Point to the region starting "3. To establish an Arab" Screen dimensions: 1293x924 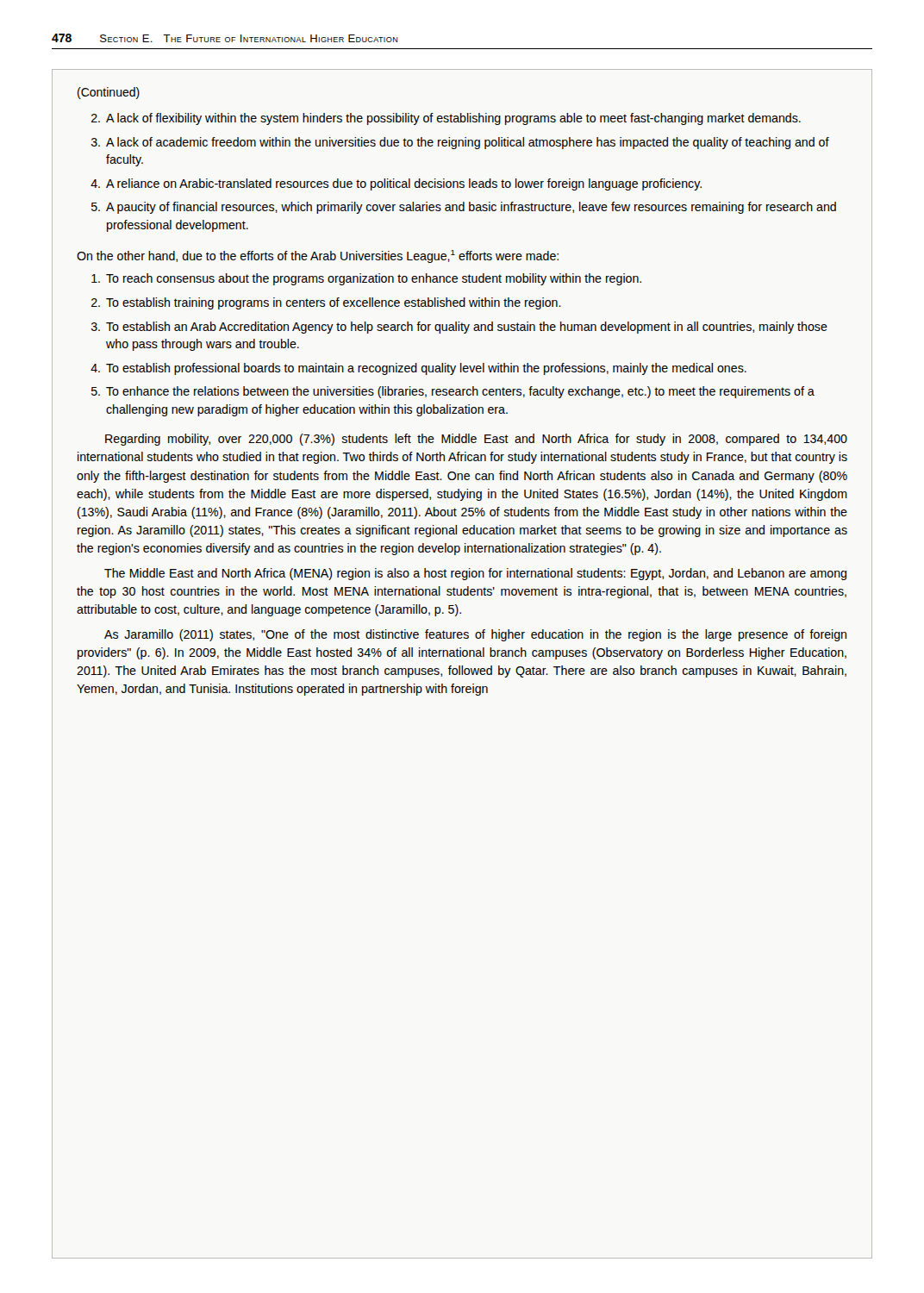pyautogui.click(x=462, y=335)
